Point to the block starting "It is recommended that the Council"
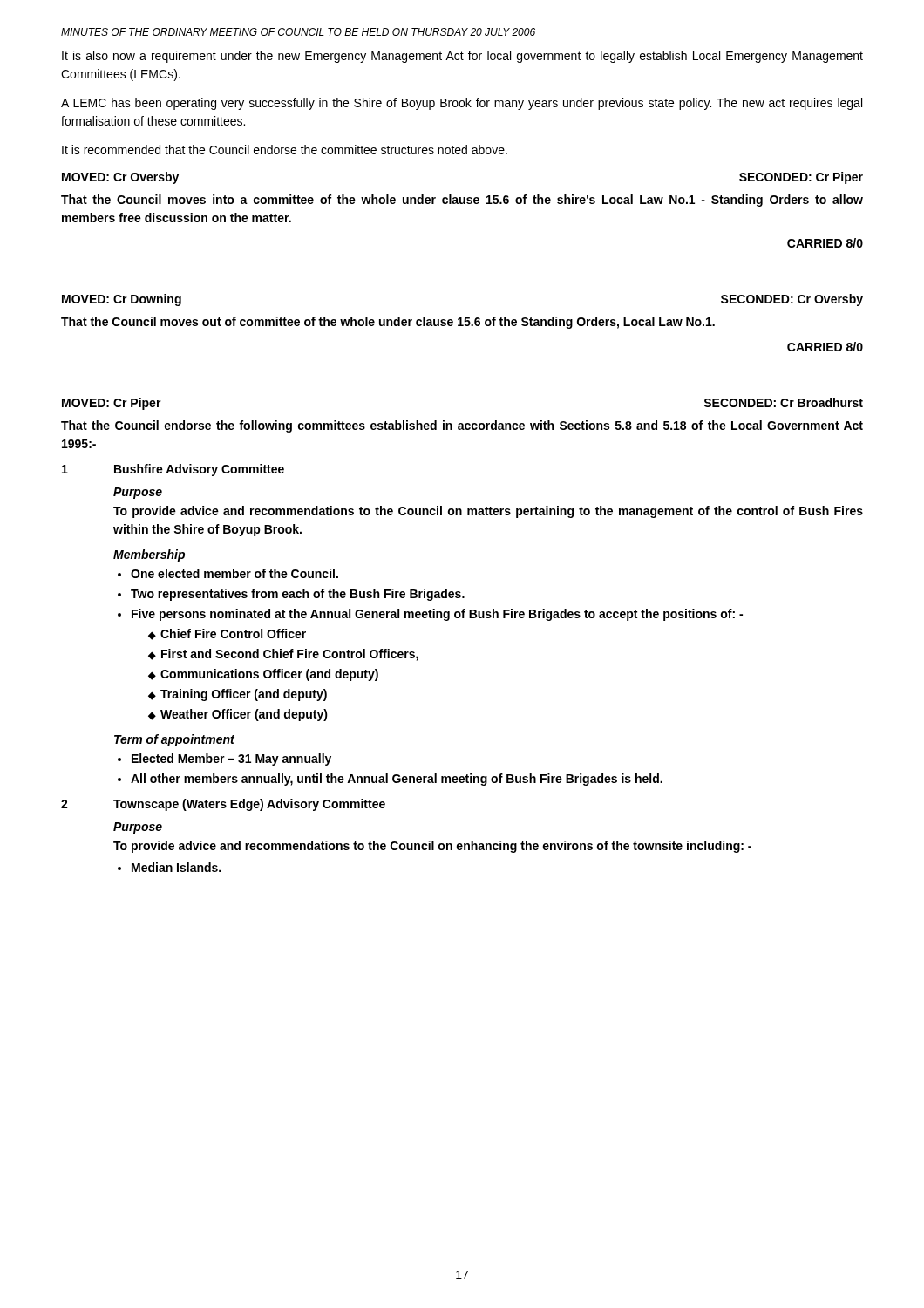The height and width of the screenshot is (1308, 924). 284,150
